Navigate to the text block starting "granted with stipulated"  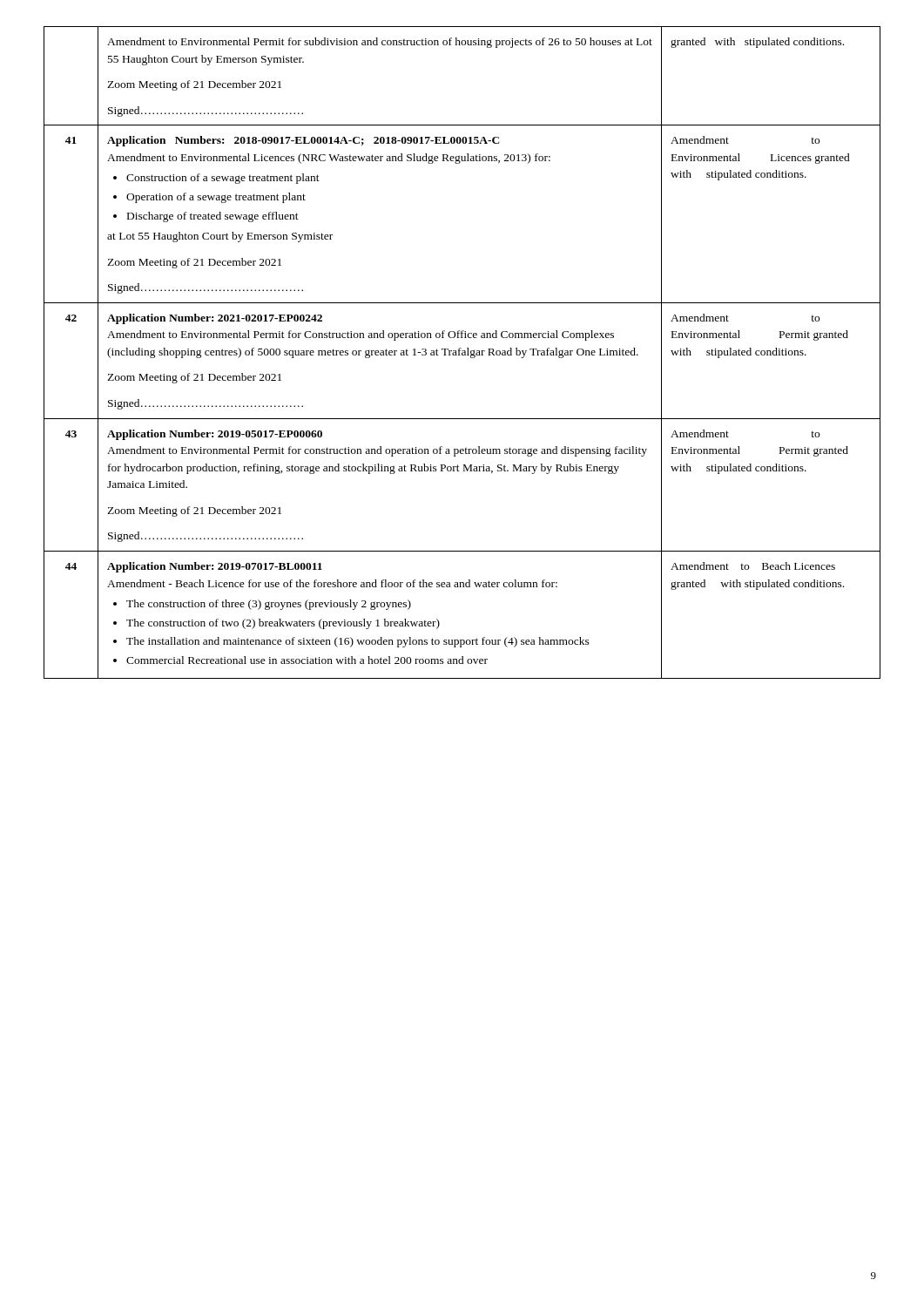pos(758,41)
